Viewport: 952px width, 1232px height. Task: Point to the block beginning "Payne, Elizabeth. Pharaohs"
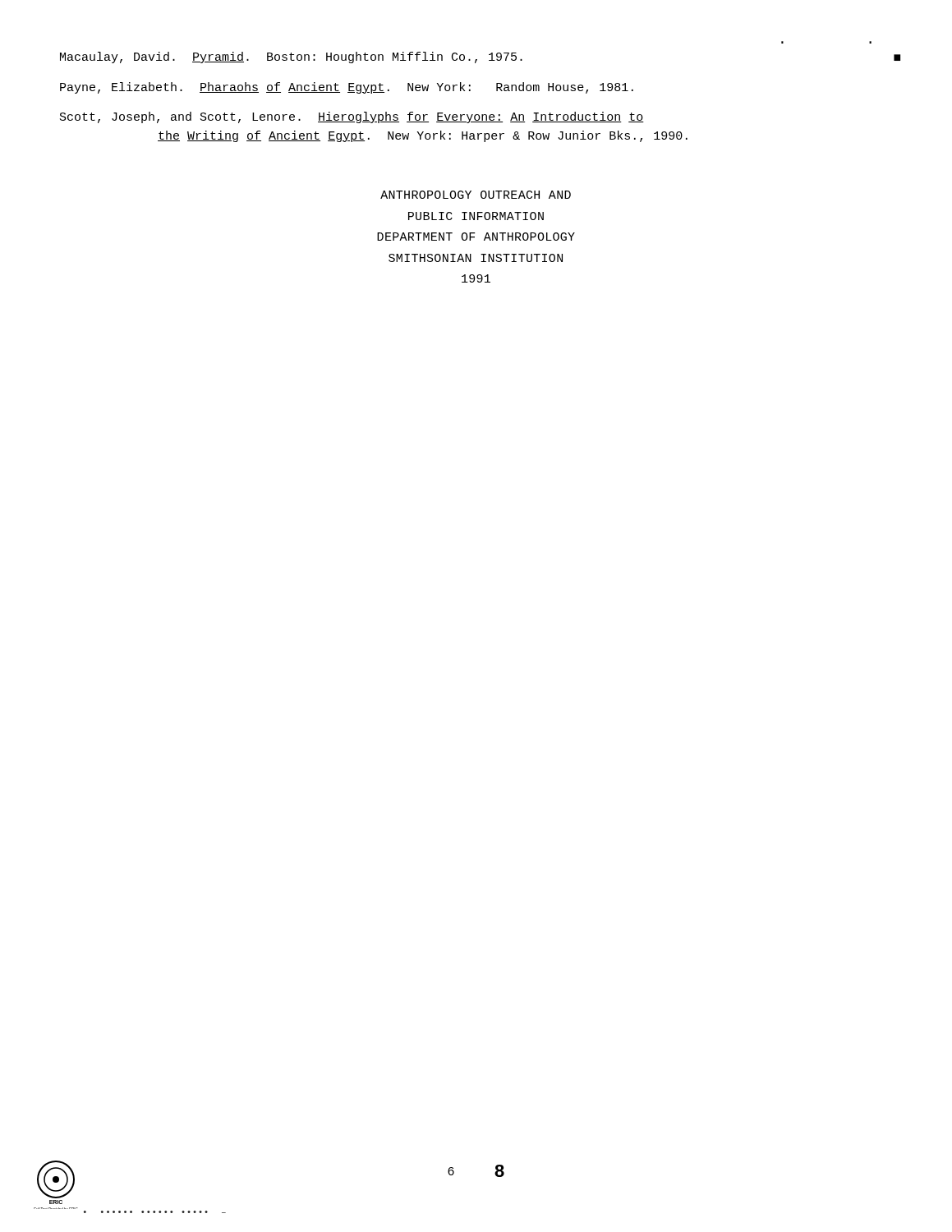pyautogui.click(x=348, y=88)
